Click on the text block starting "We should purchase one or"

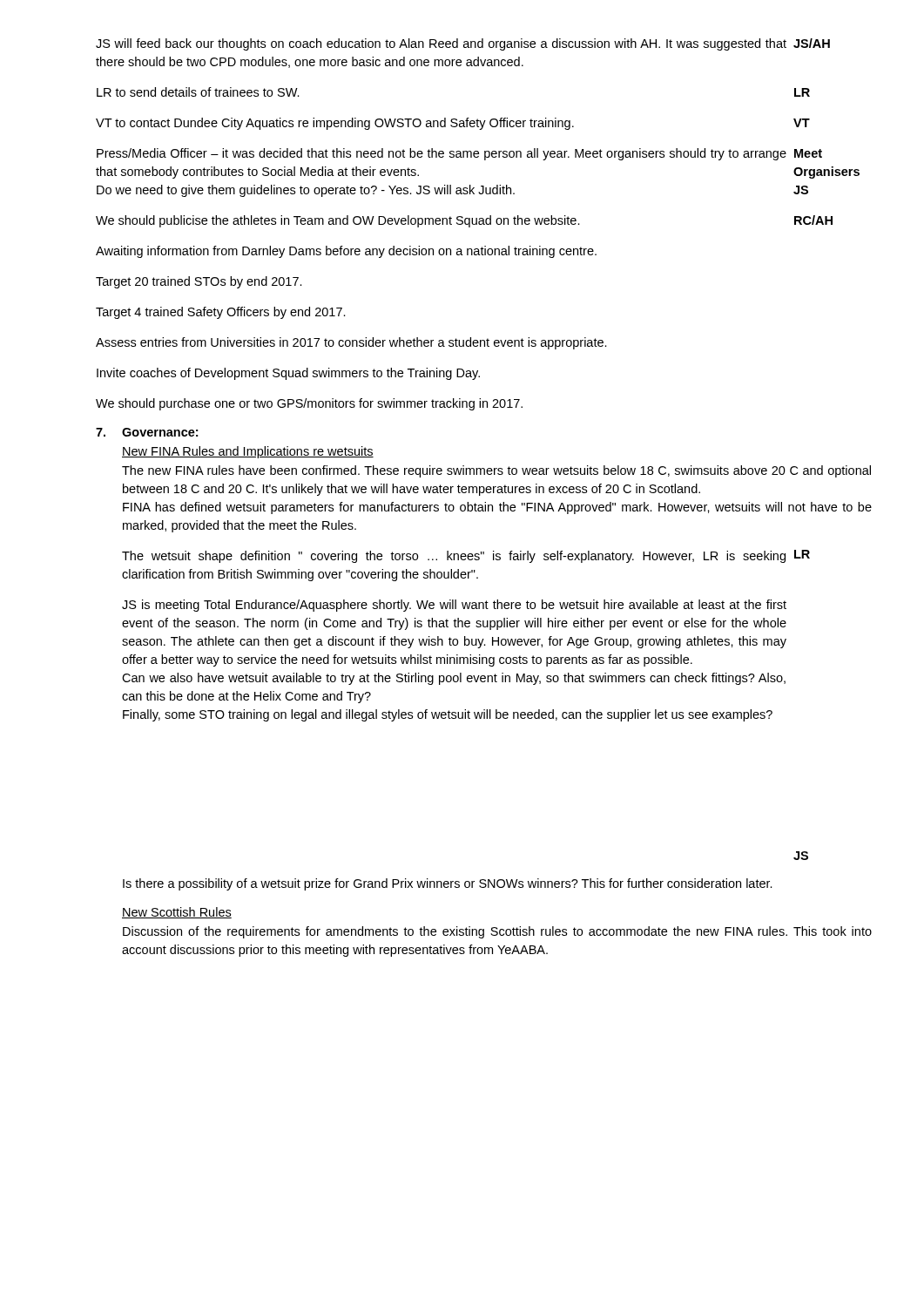coord(441,404)
